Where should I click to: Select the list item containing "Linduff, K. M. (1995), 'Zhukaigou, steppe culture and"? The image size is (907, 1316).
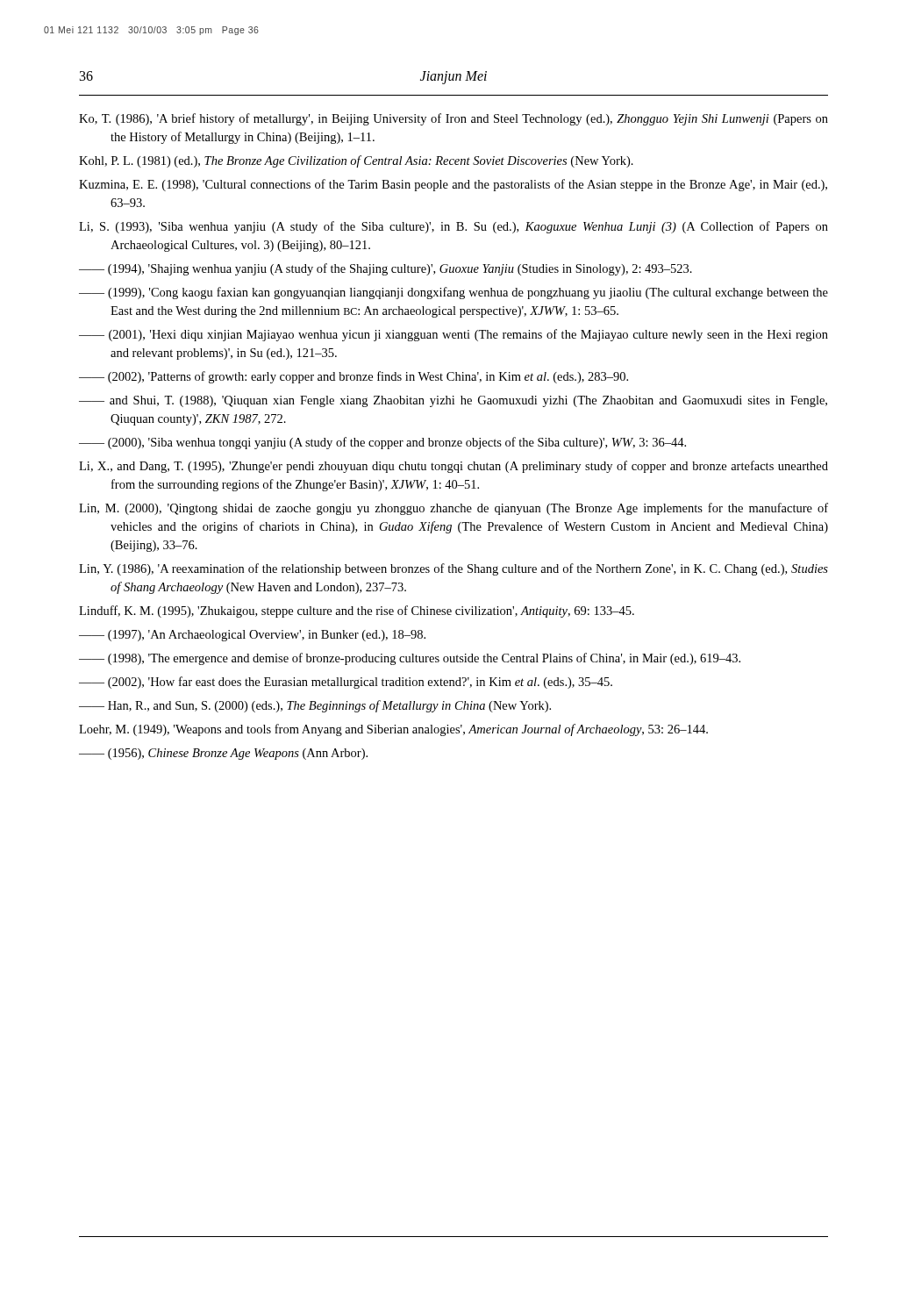357,611
